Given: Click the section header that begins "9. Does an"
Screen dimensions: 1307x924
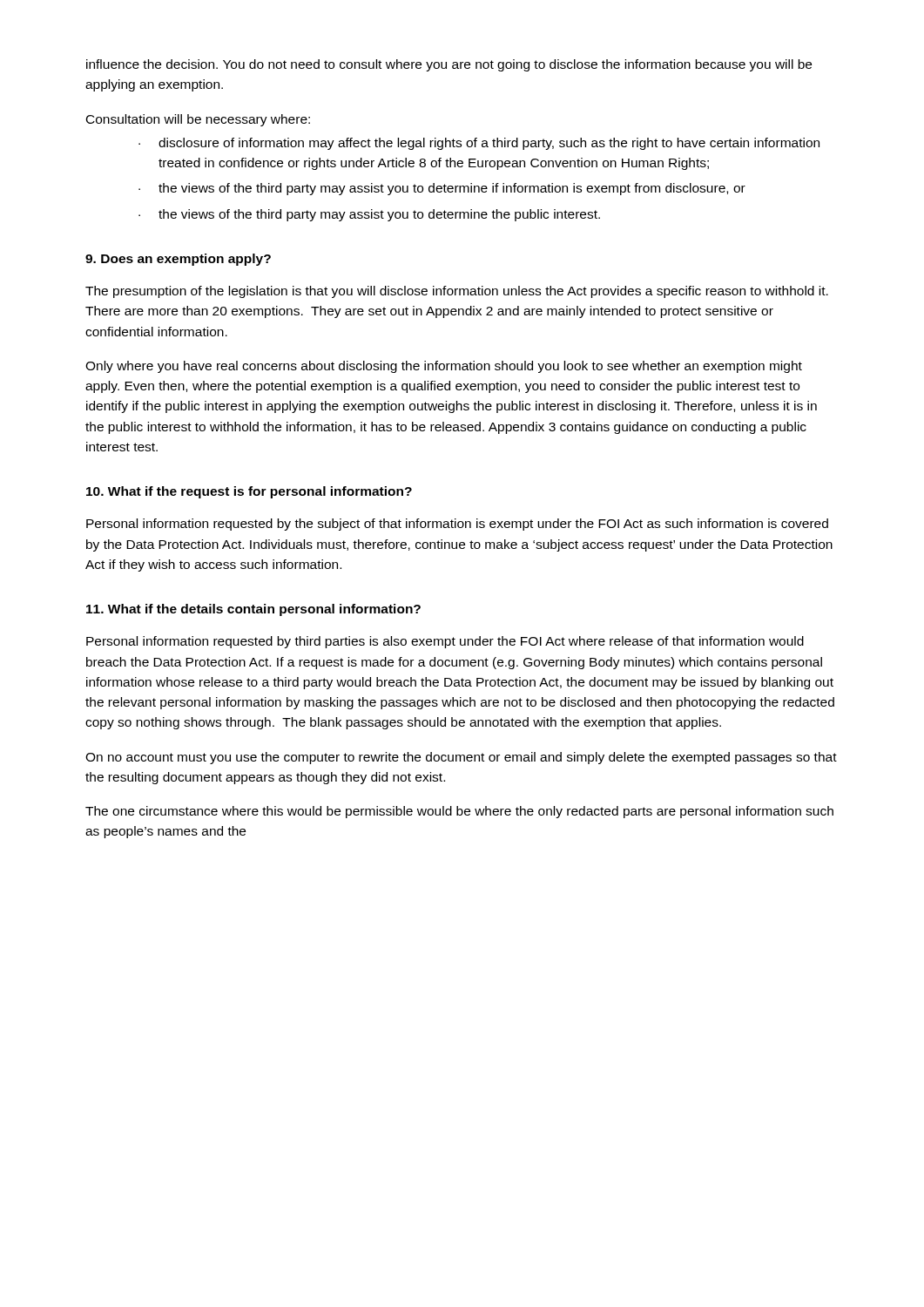Looking at the screenshot, I should point(178,258).
